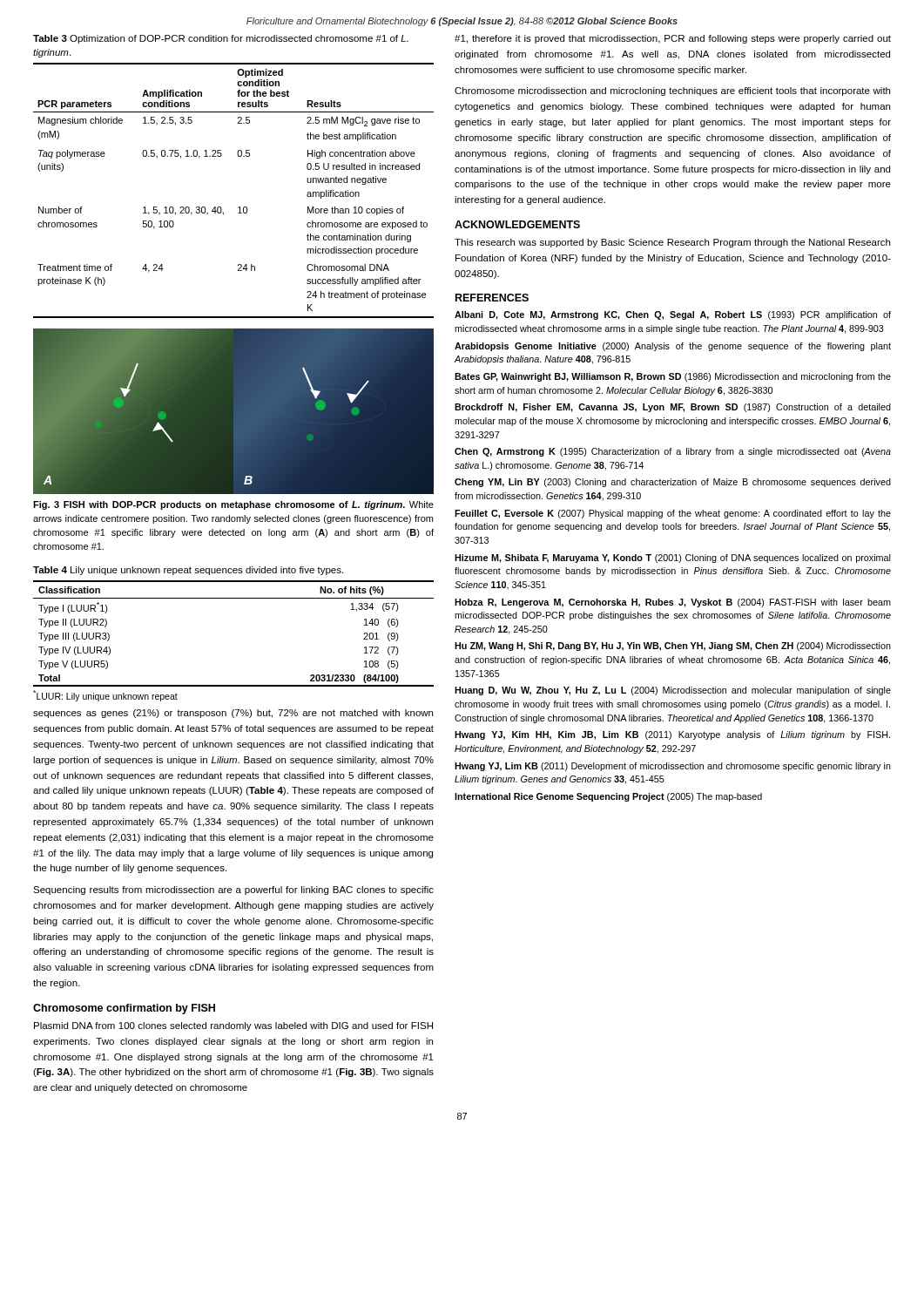Click on the table containing "108 (5)"

tap(233, 633)
